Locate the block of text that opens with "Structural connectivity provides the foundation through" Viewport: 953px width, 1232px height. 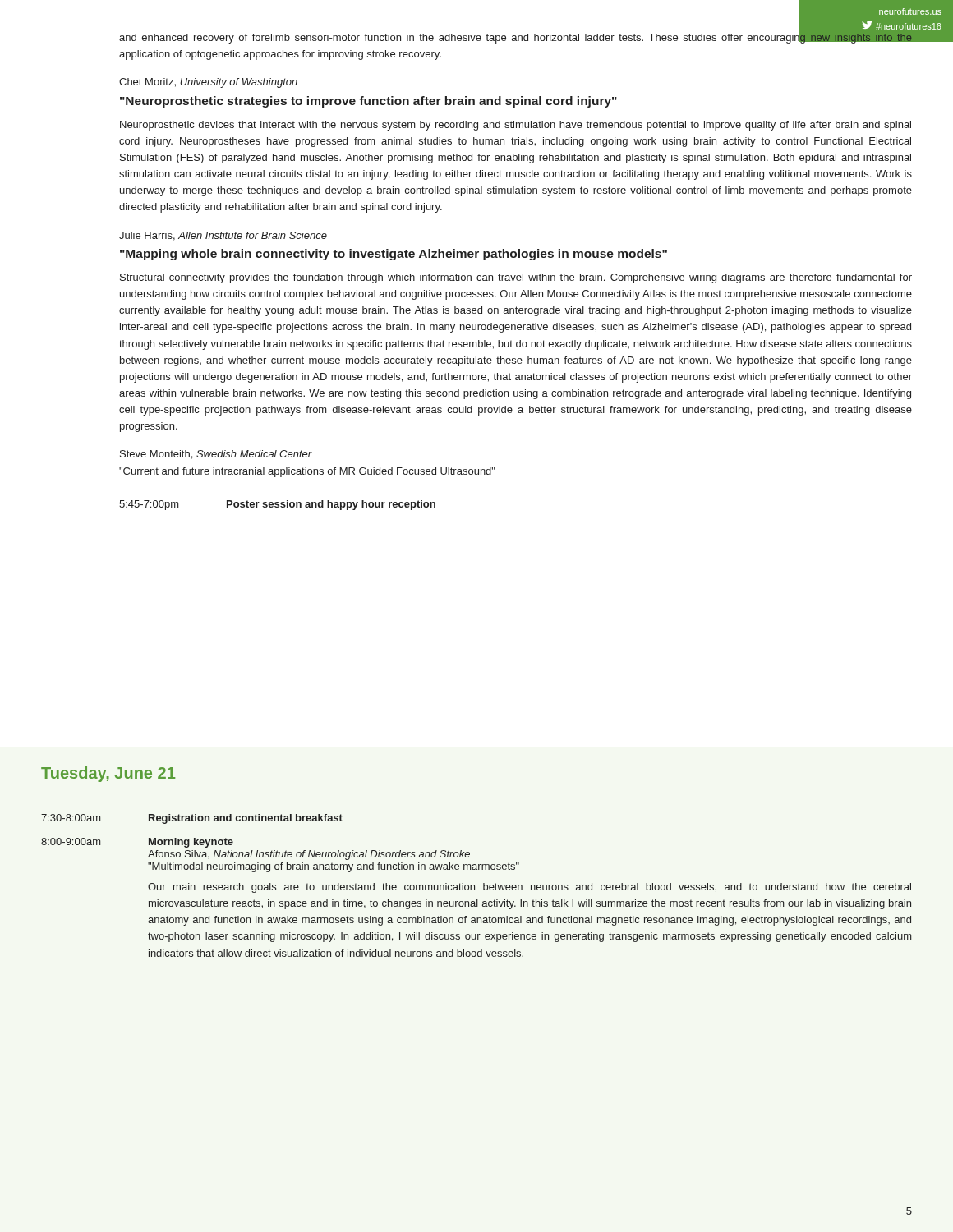[x=516, y=352]
